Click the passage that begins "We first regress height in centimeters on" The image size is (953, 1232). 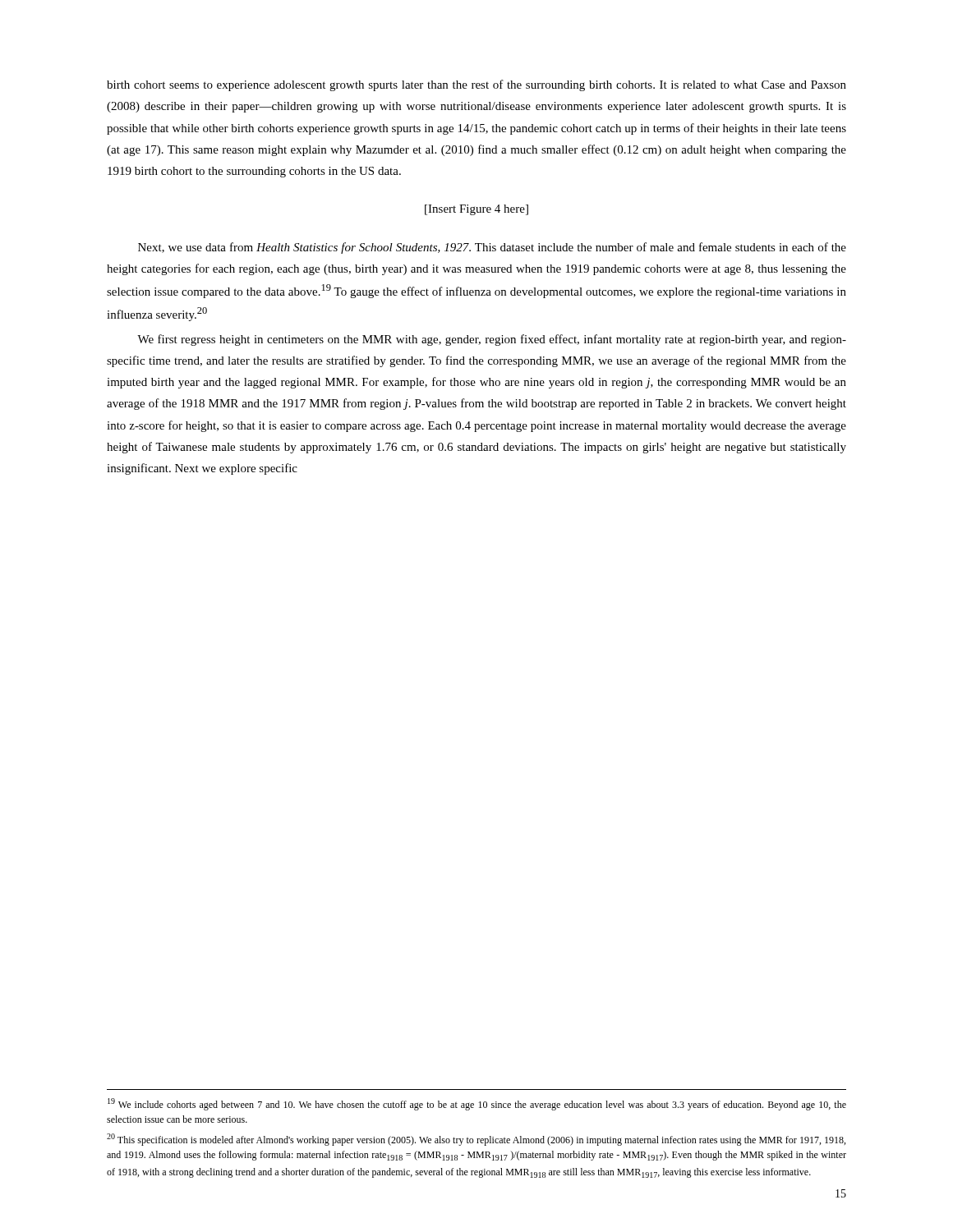coord(476,404)
